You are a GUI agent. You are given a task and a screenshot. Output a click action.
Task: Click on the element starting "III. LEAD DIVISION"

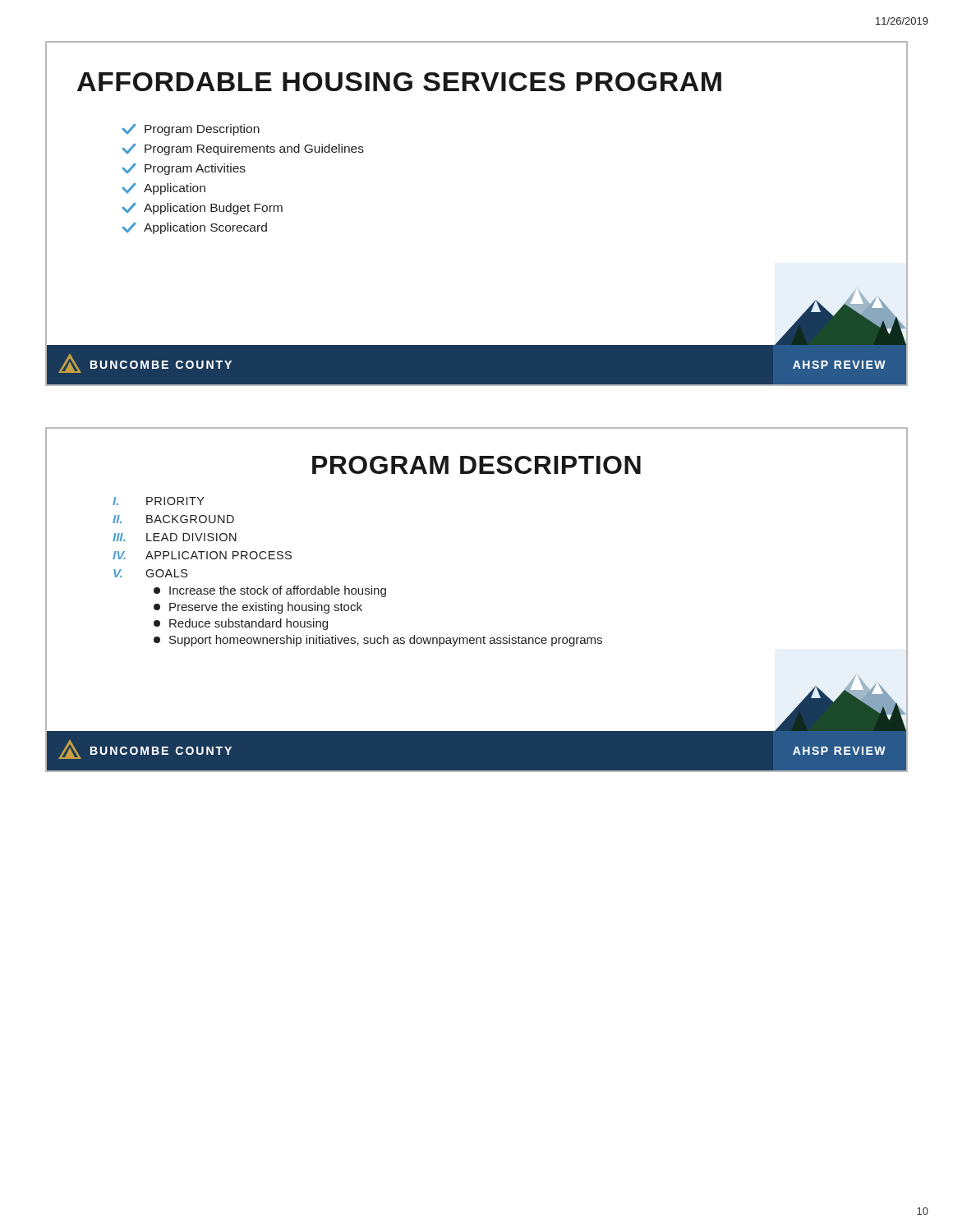coord(175,537)
